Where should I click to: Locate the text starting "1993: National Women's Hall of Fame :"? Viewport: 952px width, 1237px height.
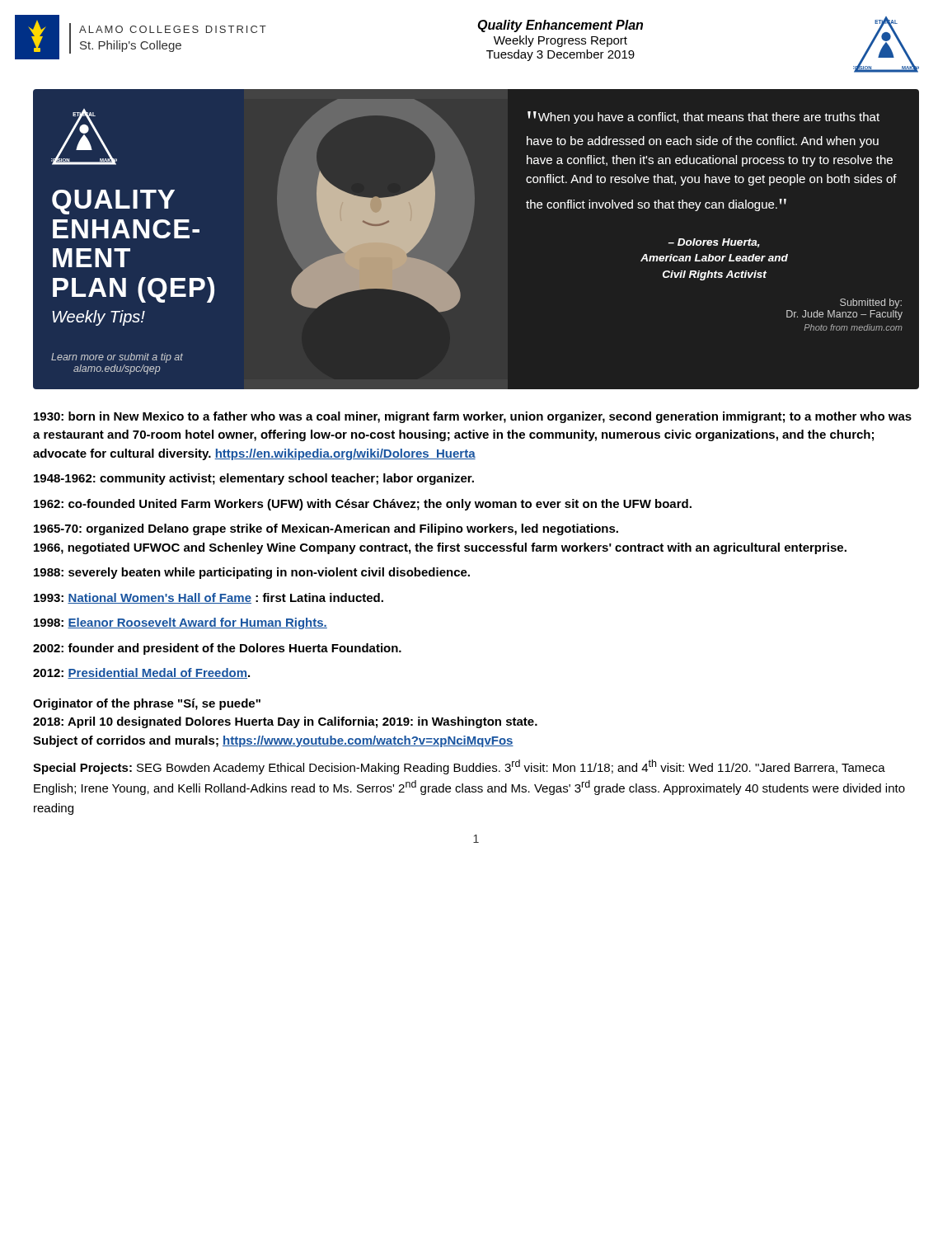[x=208, y=597]
